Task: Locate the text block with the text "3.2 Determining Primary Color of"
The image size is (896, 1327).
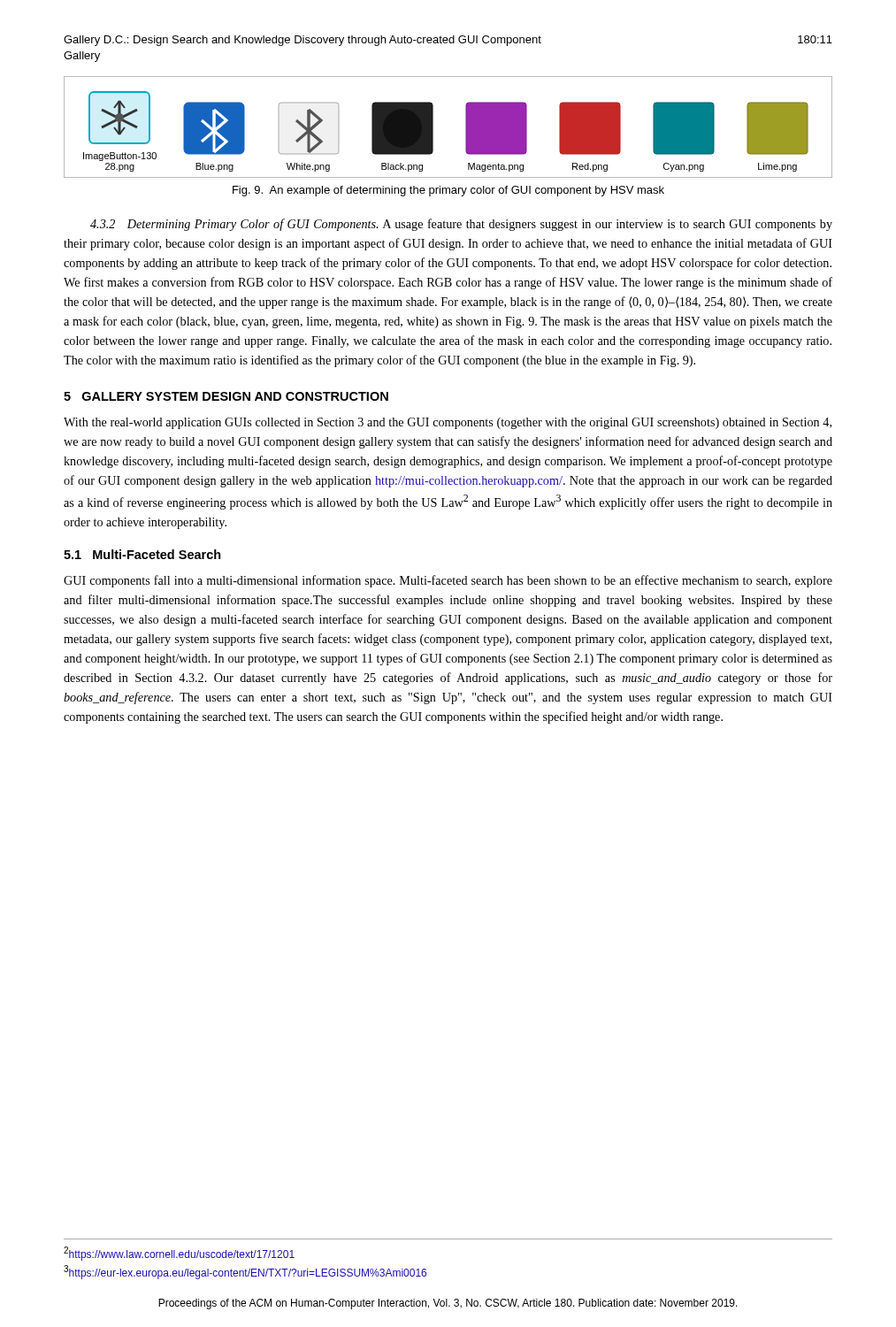Action: pos(448,292)
